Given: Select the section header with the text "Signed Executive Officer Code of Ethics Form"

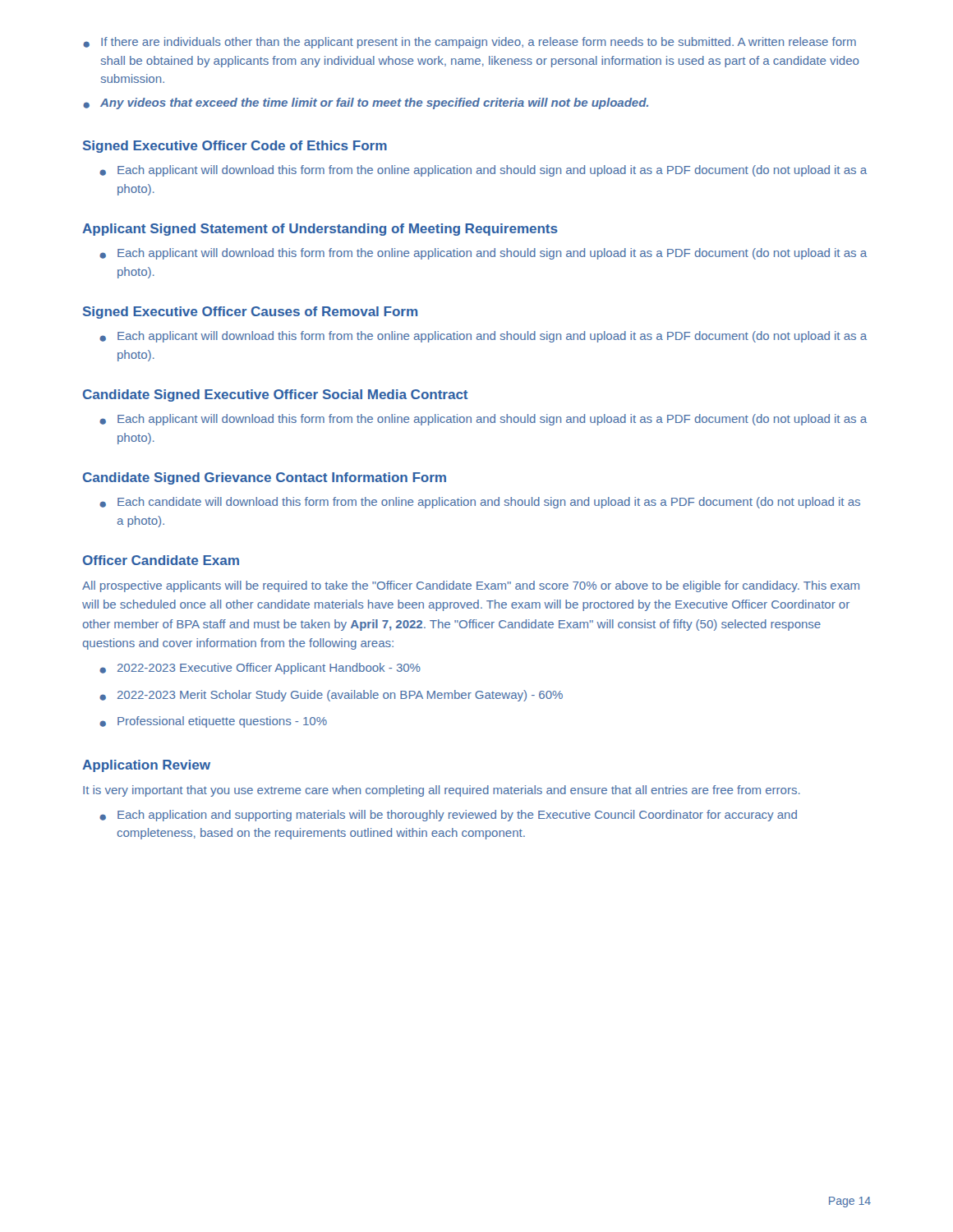Looking at the screenshot, I should point(235,146).
